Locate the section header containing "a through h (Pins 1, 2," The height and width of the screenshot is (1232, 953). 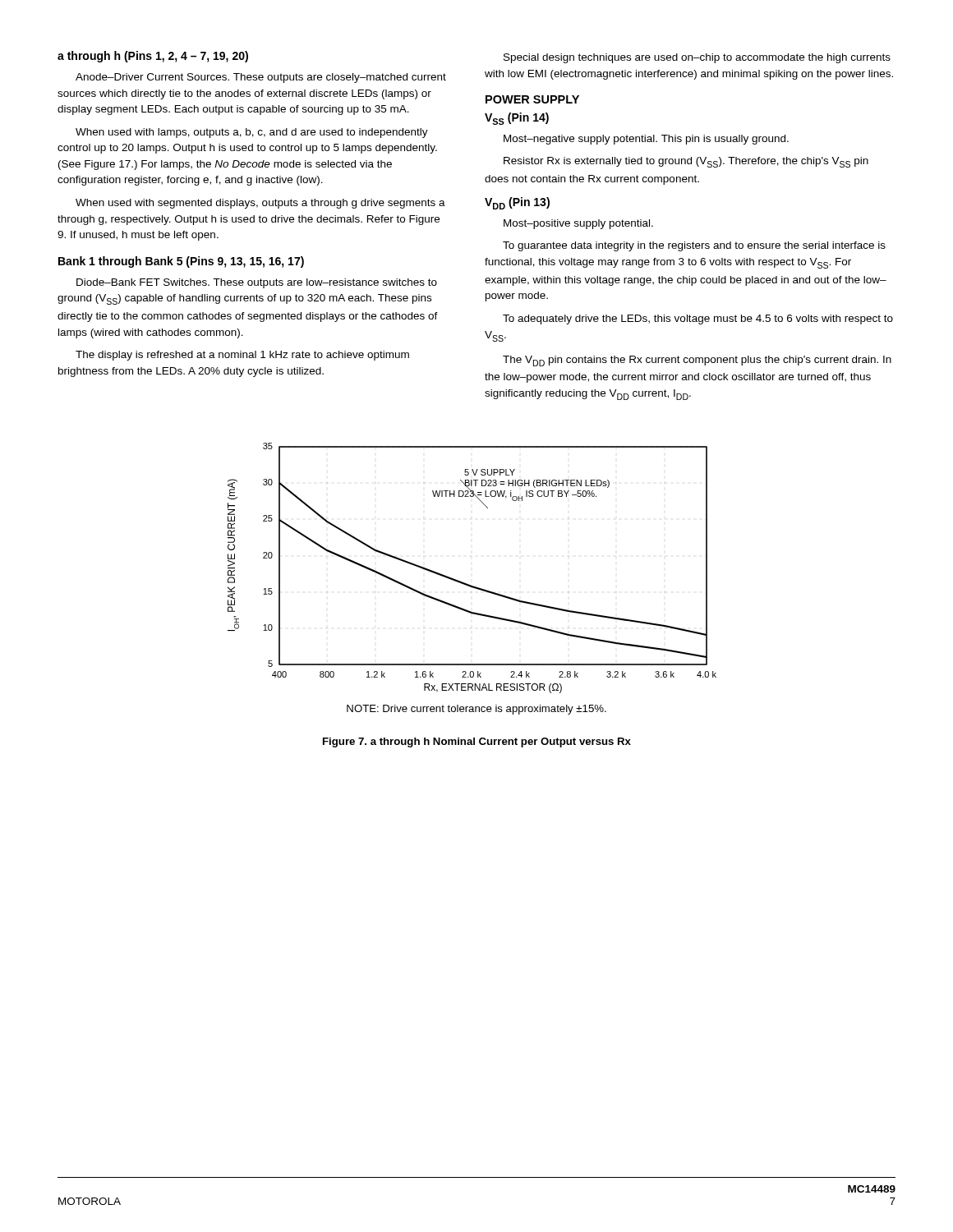pyautogui.click(x=153, y=56)
